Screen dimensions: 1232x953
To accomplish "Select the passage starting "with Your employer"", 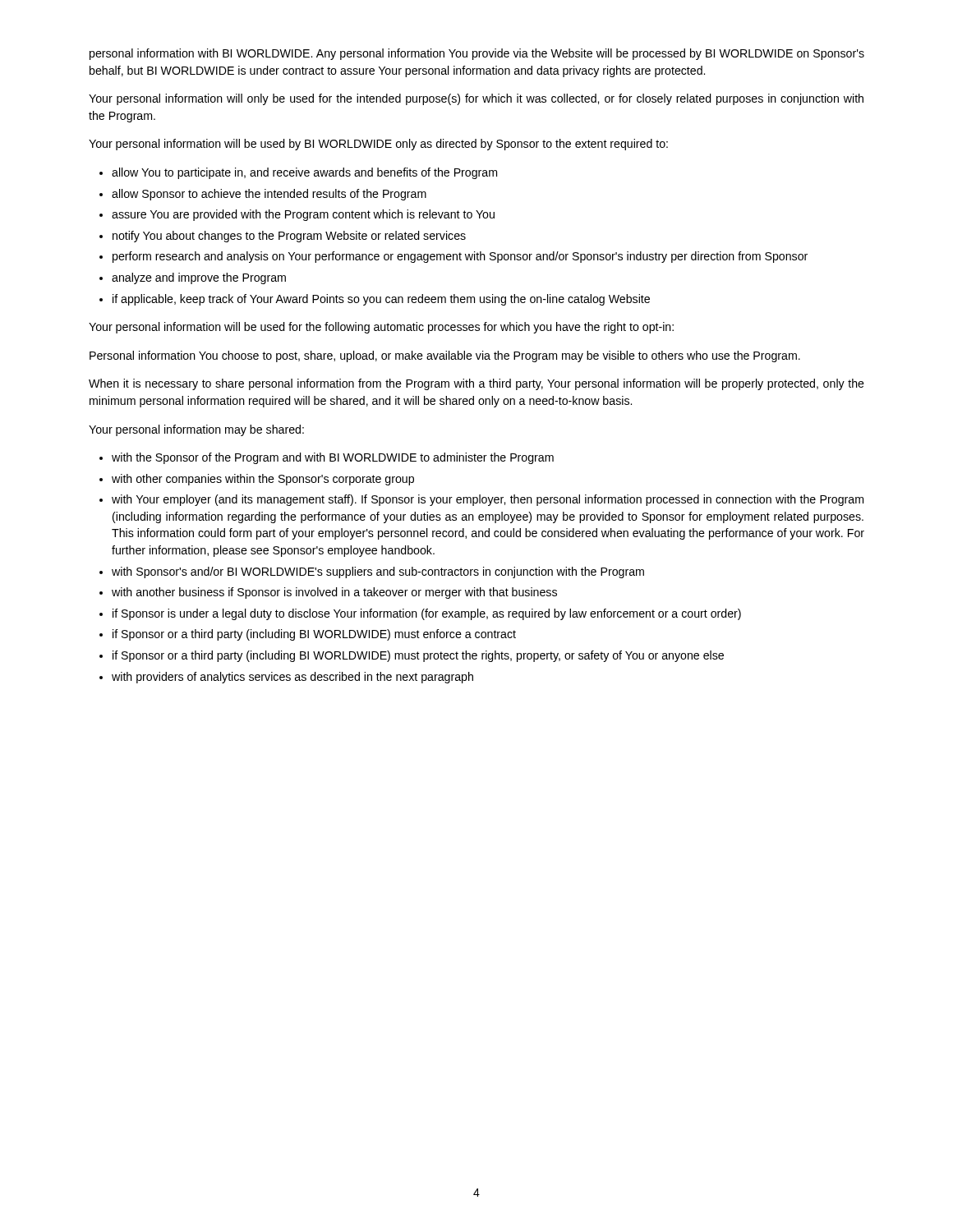I will 488,525.
